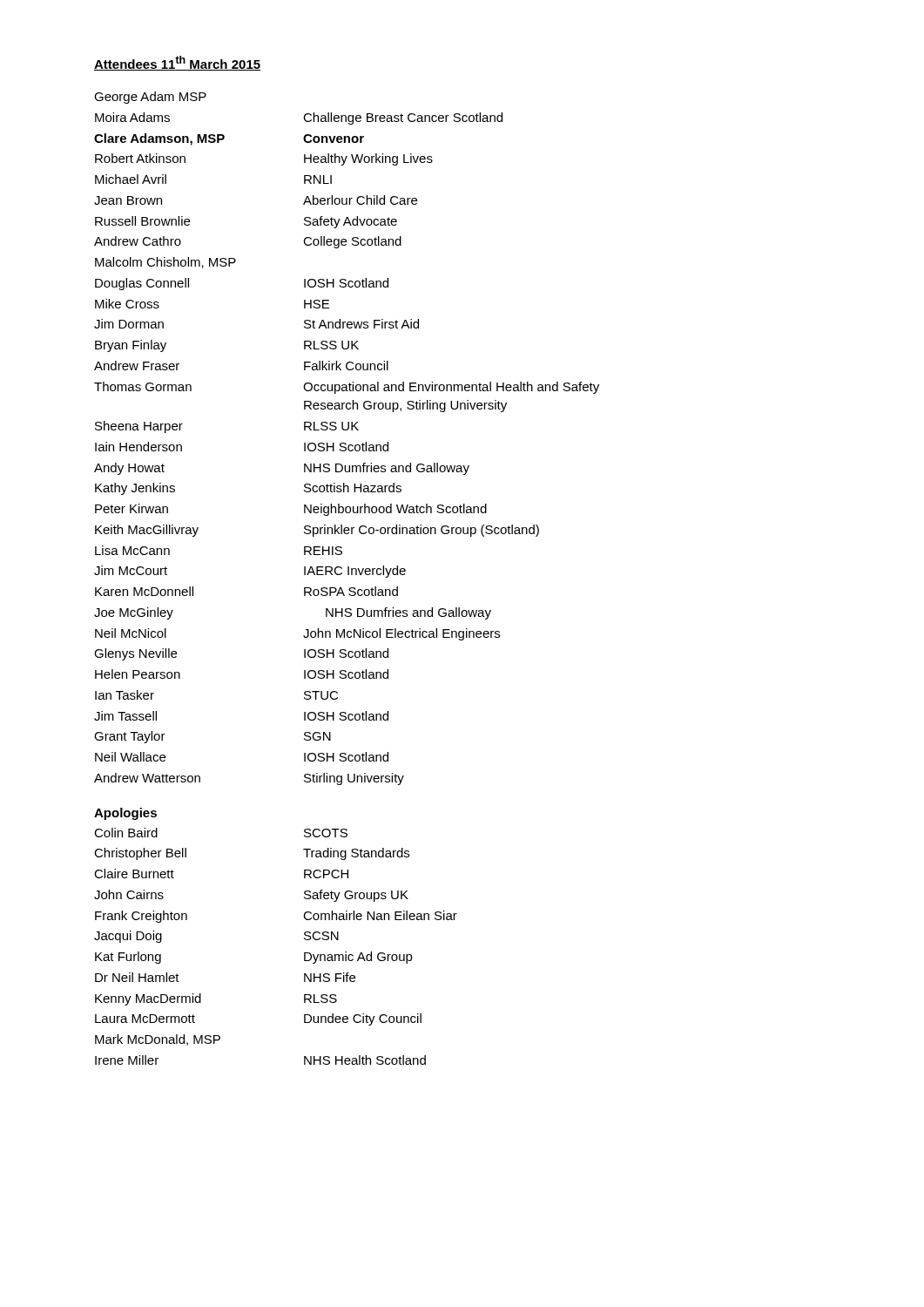The height and width of the screenshot is (1307, 924).
Task: Find the element starting "Irene Miller NHS Health"
Action: tap(132, 1061)
